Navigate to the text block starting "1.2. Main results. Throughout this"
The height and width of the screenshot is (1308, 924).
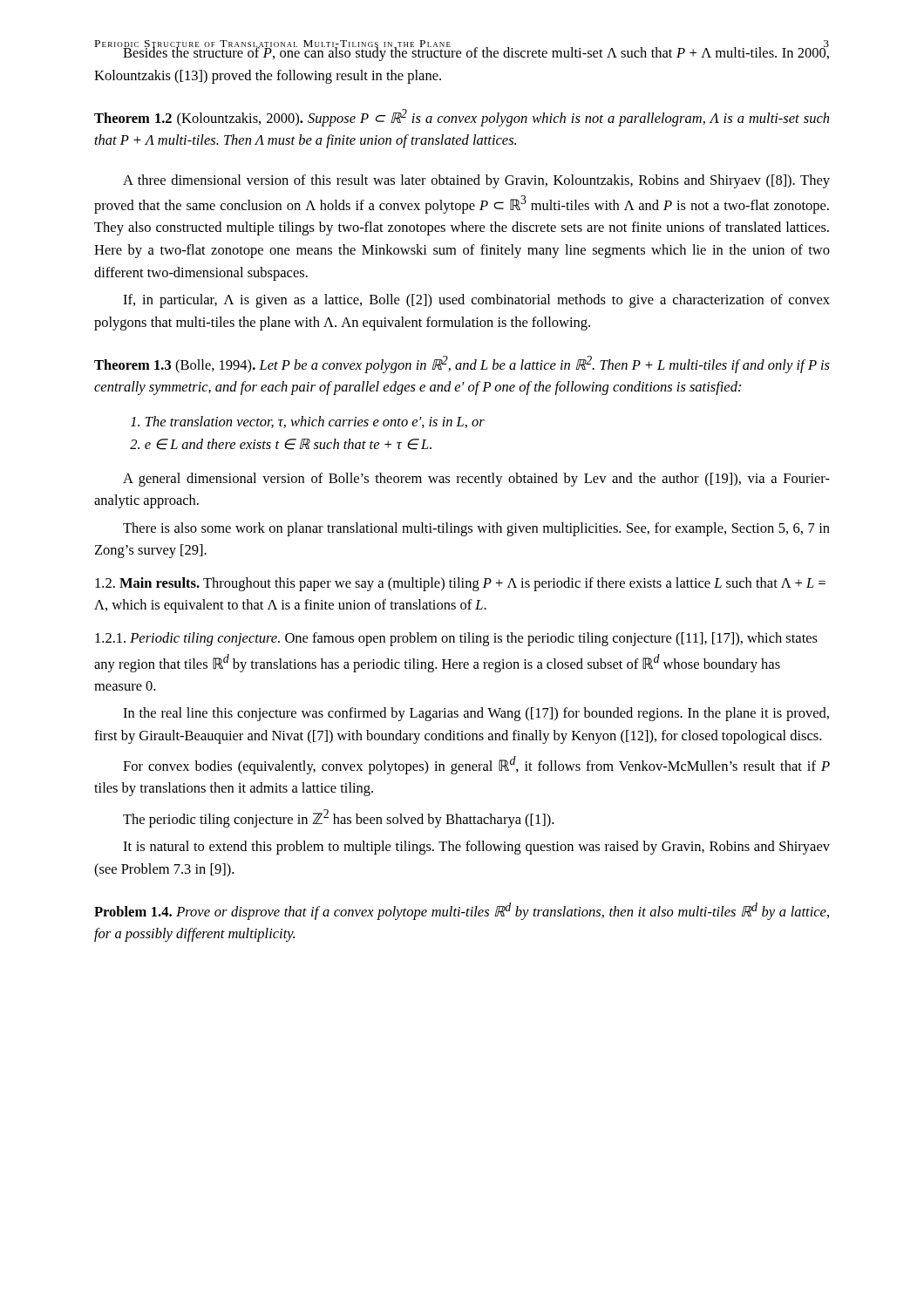[460, 594]
